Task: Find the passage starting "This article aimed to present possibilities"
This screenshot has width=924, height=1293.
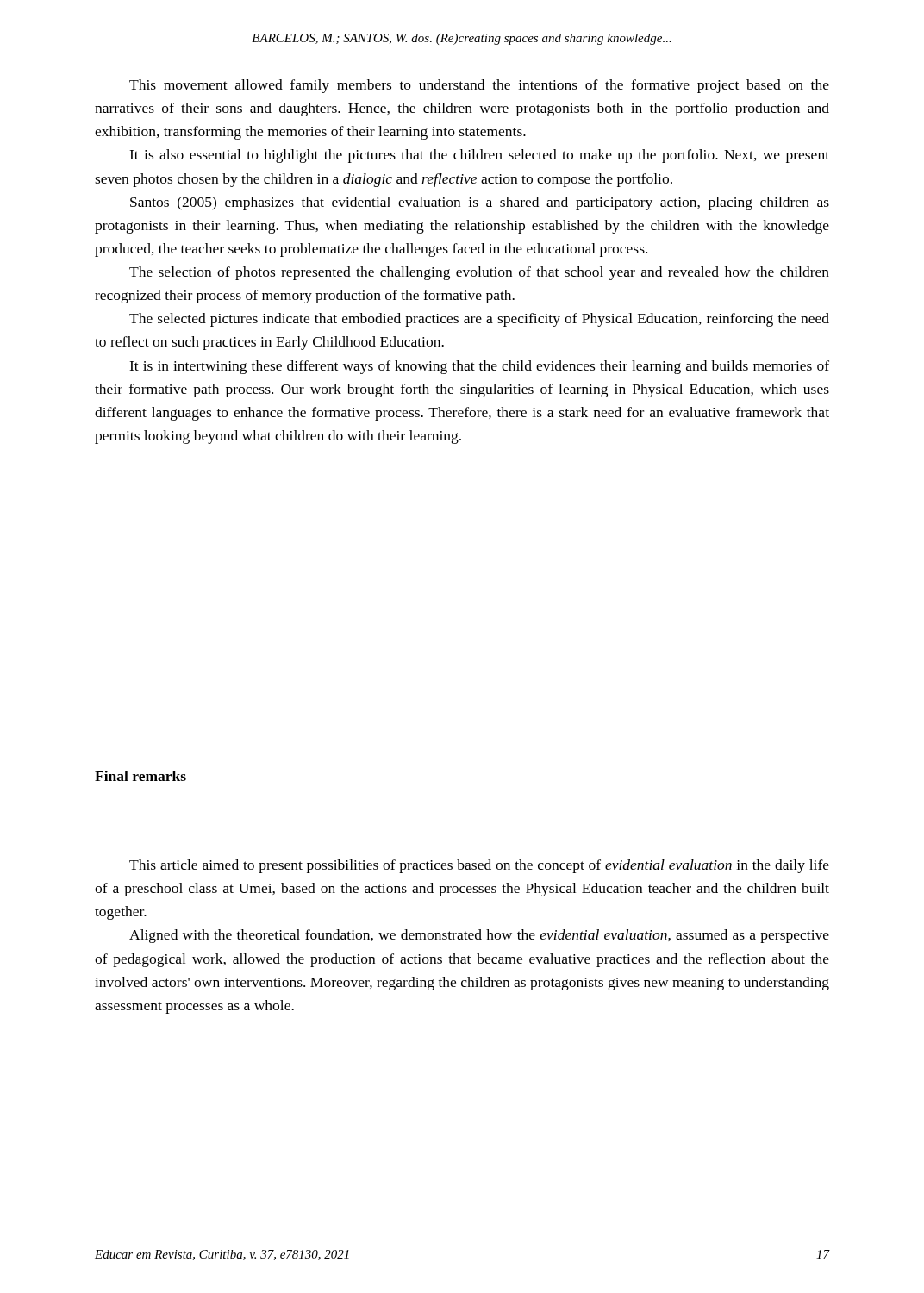Action: pyautogui.click(x=462, y=935)
